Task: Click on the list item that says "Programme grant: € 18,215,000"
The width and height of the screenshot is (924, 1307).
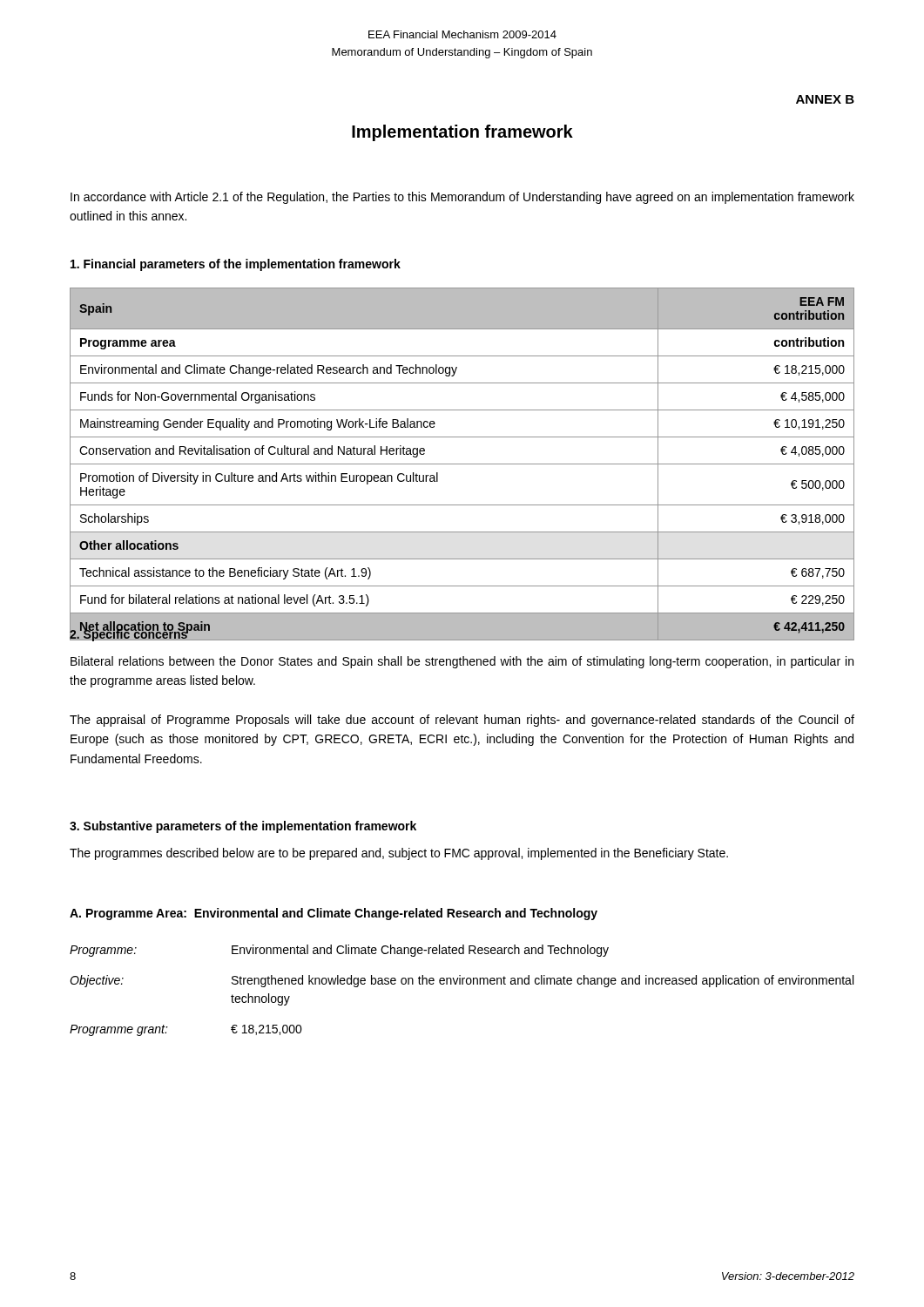Action: (x=125, y=1030)
